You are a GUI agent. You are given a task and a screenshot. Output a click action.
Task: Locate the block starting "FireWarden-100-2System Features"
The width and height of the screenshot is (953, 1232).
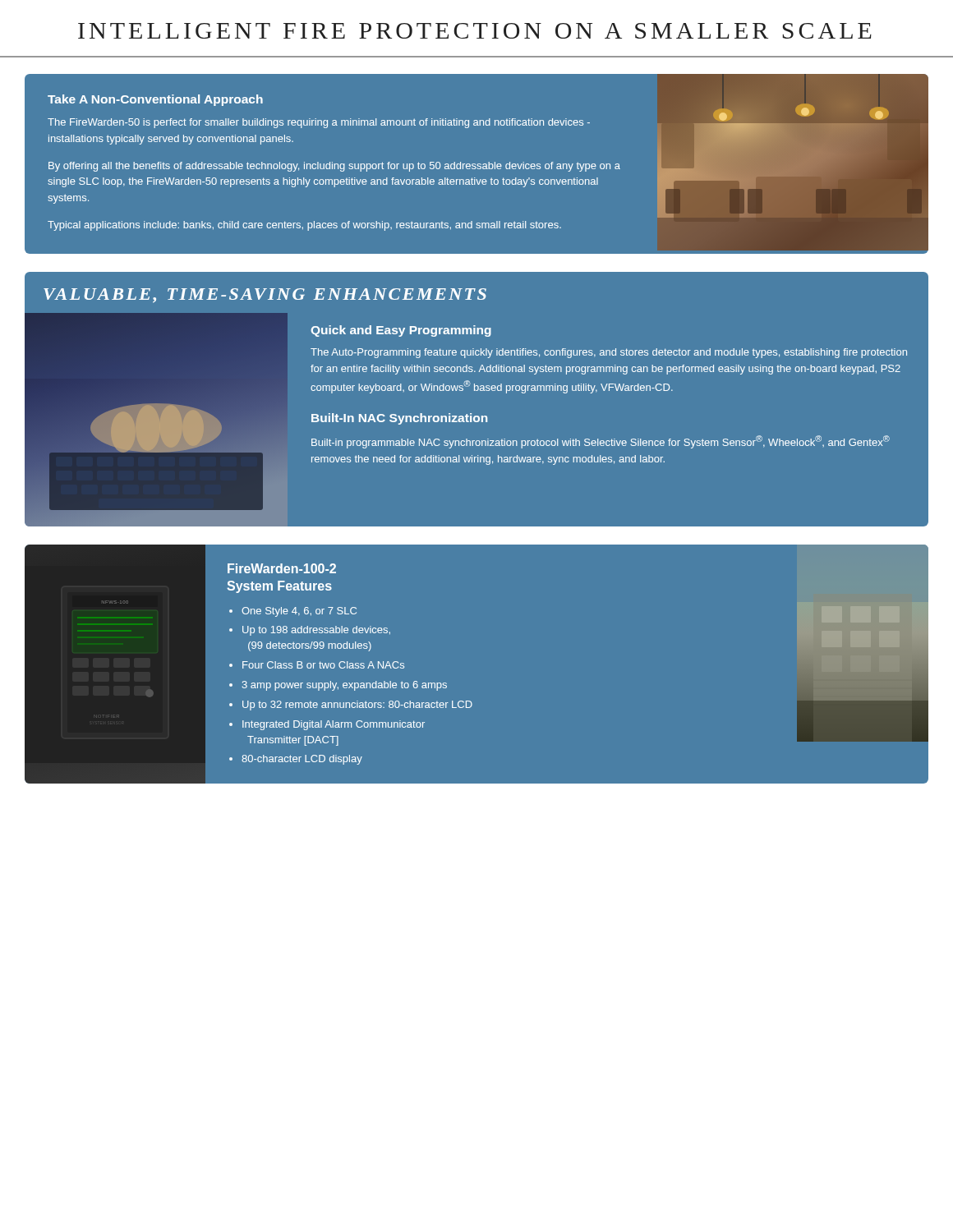282,577
